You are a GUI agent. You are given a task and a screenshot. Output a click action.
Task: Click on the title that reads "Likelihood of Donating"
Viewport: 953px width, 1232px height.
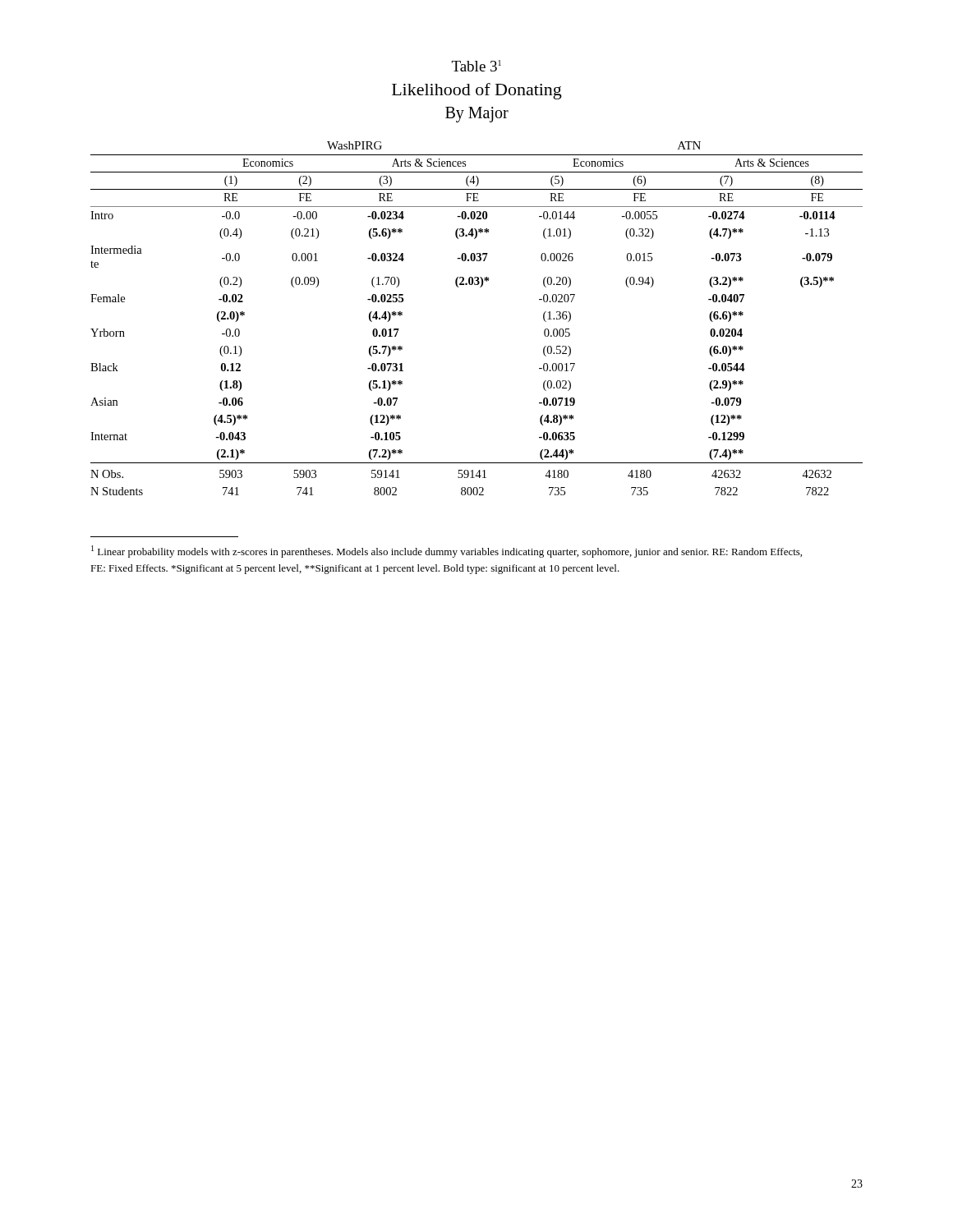point(476,90)
